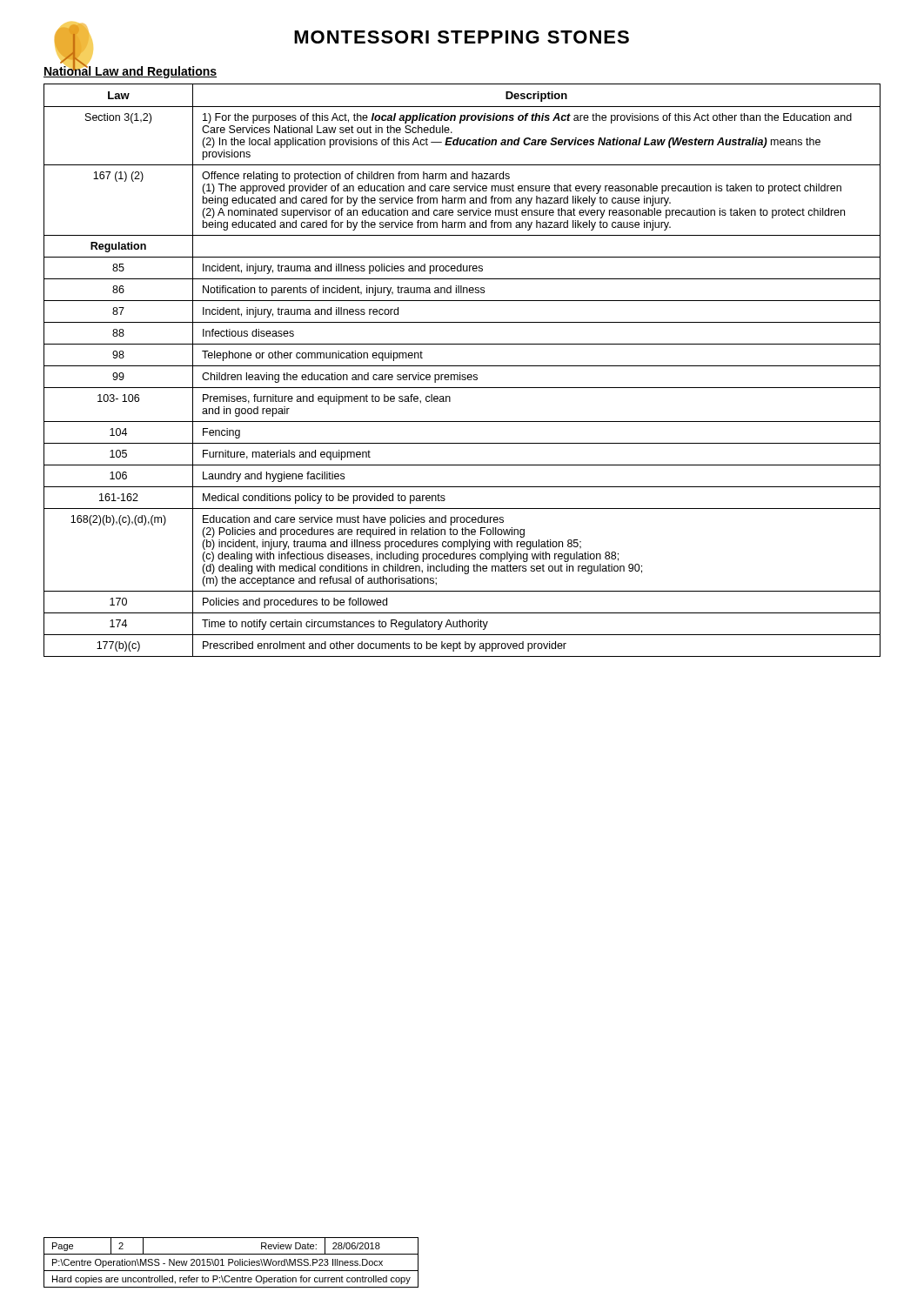Image resolution: width=924 pixels, height=1305 pixels.
Task: Locate the table with the text "Prescribed enrolment and"
Action: (462, 370)
